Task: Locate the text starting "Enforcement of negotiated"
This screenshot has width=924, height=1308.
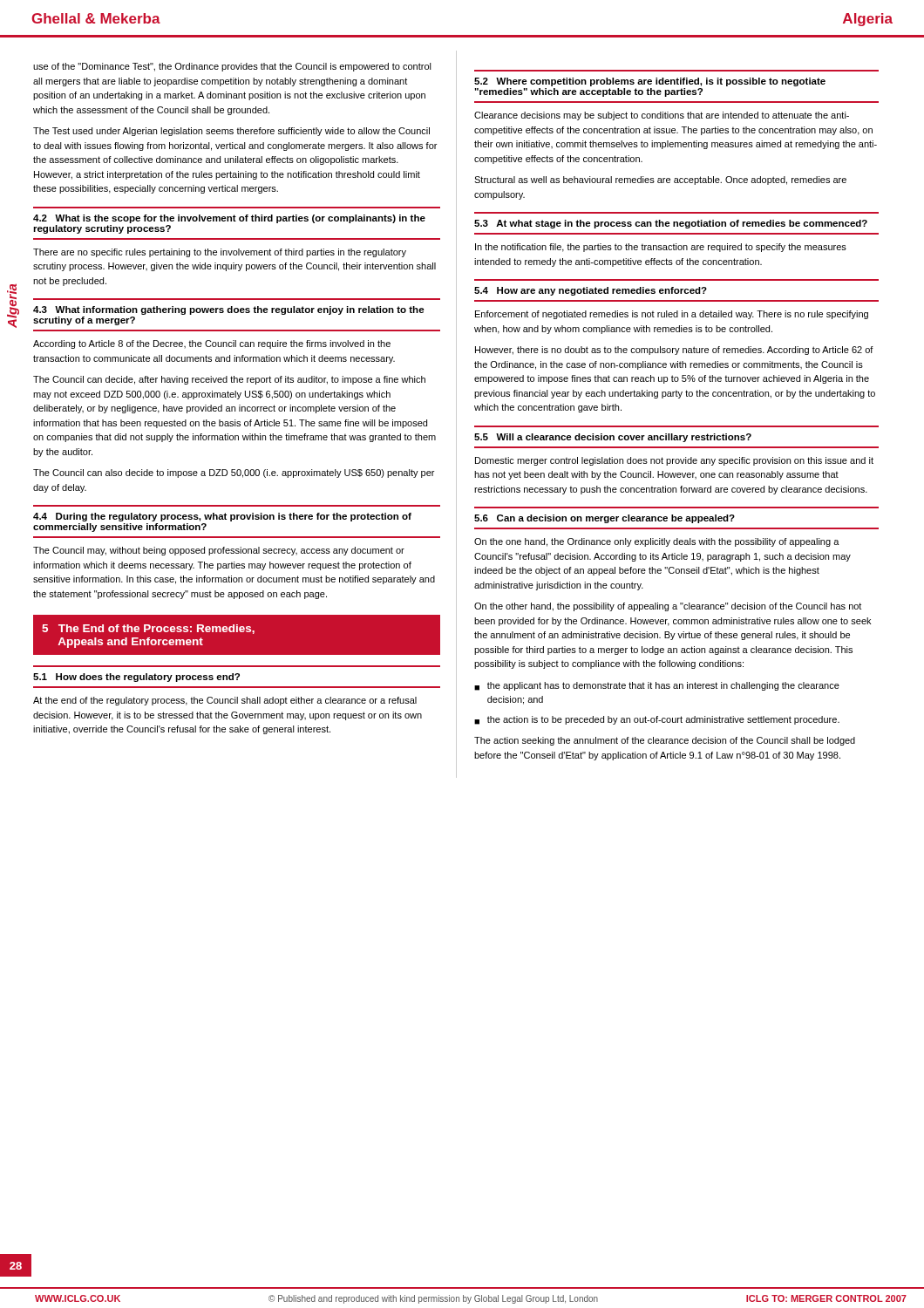Action: click(672, 321)
